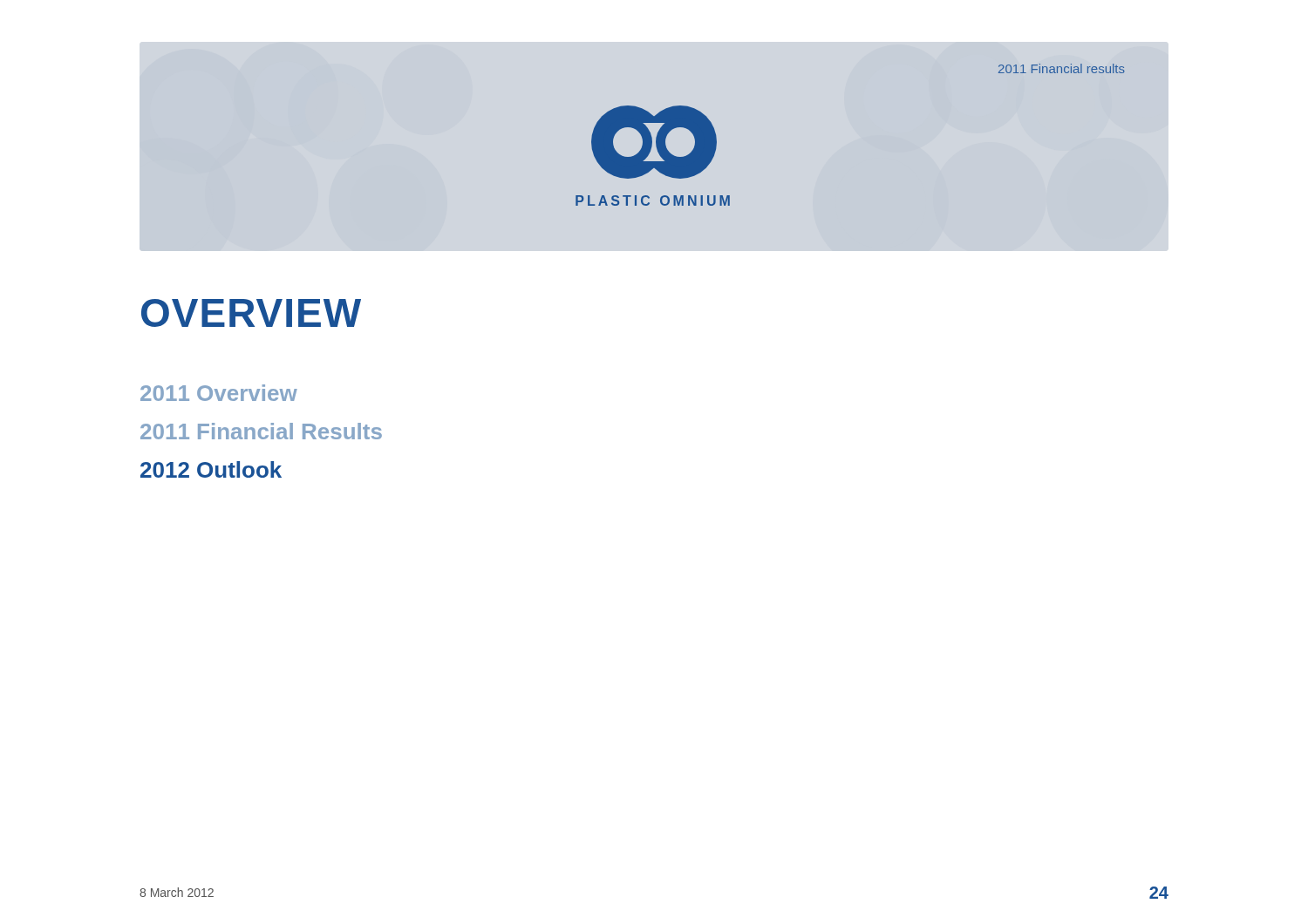Point to "2011 Overview"
This screenshot has width=1308, height=924.
[x=218, y=393]
